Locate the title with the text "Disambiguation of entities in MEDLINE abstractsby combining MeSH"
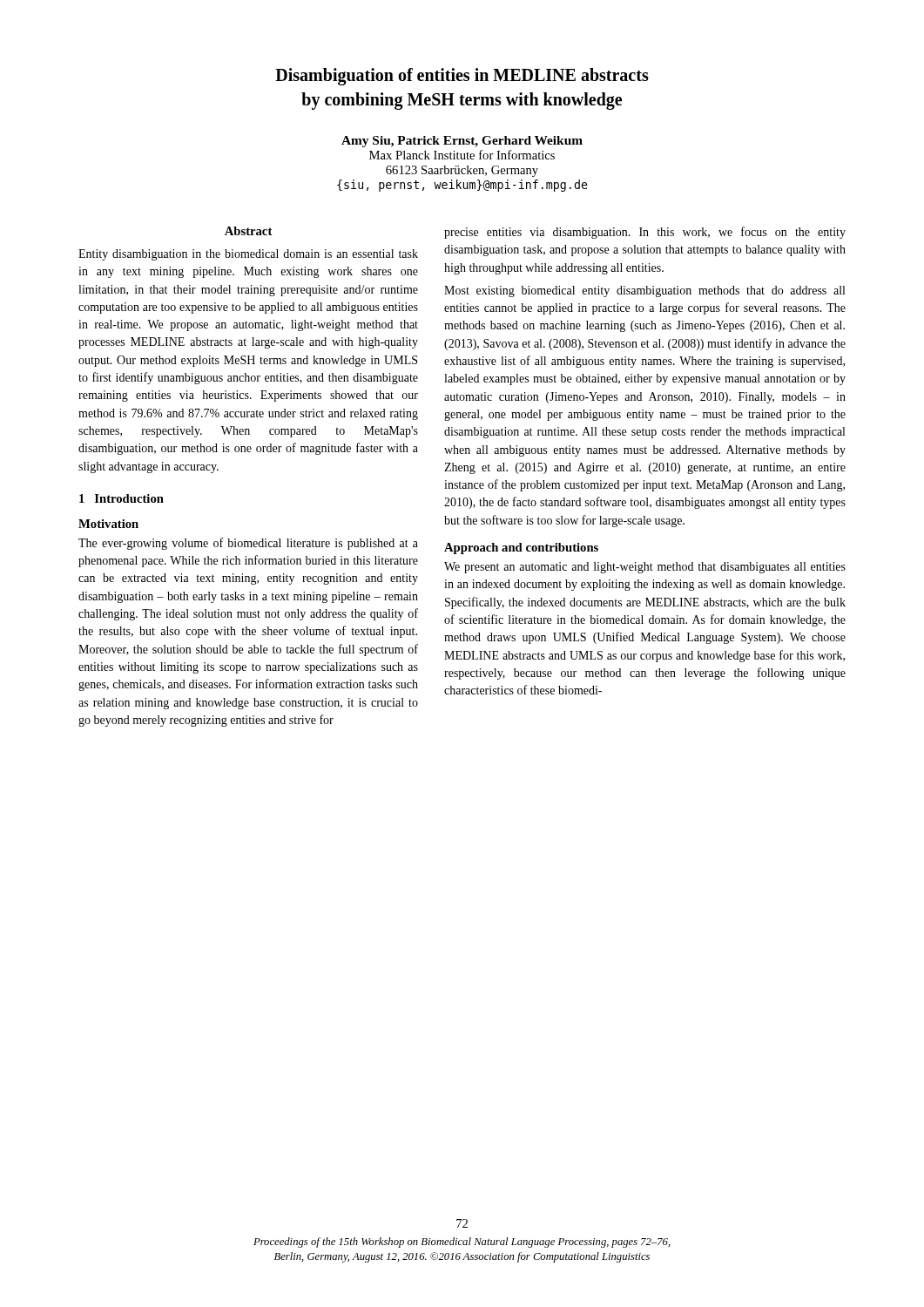Image resolution: width=924 pixels, height=1307 pixels. click(462, 87)
